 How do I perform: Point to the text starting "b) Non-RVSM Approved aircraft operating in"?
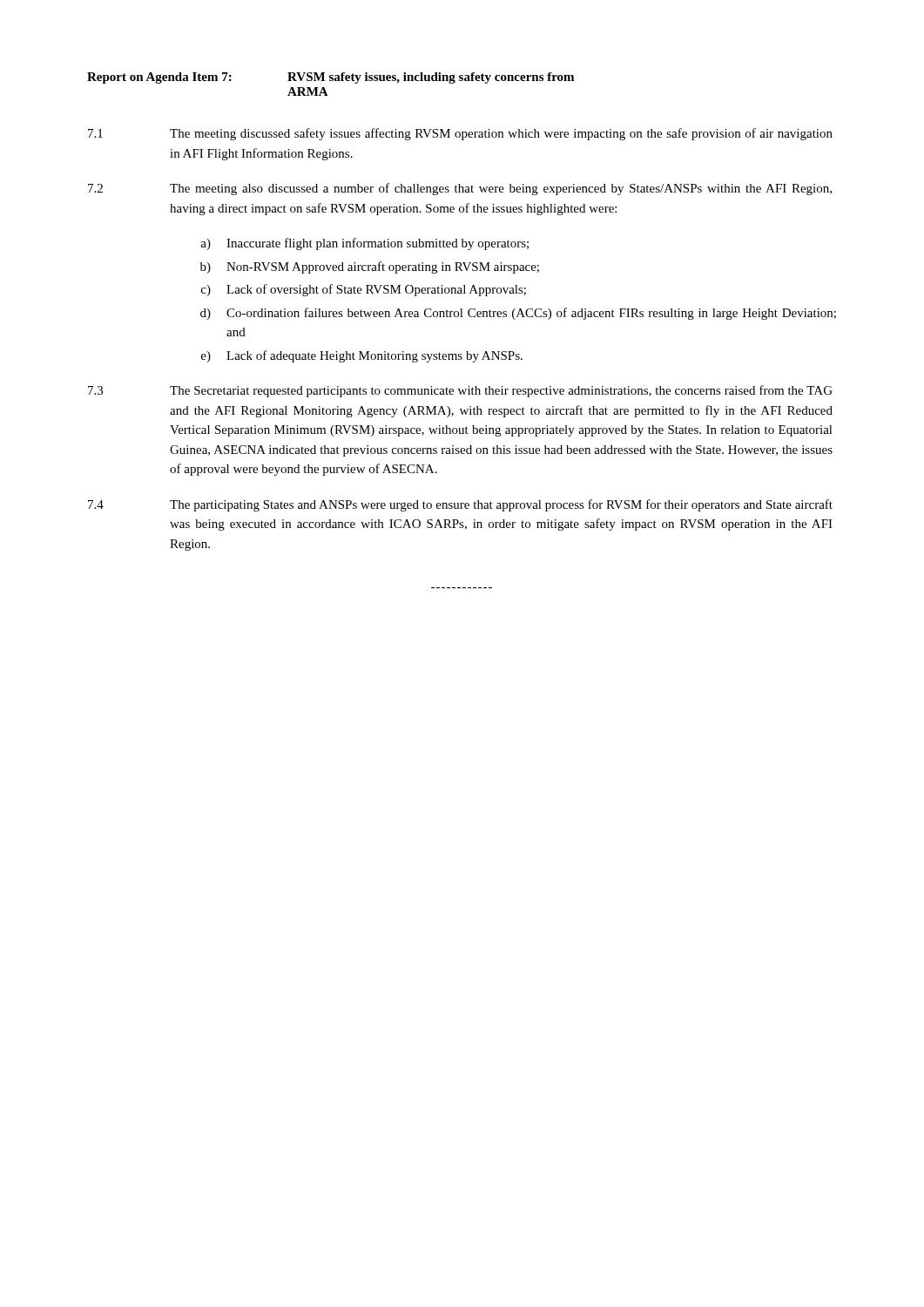pos(462,266)
